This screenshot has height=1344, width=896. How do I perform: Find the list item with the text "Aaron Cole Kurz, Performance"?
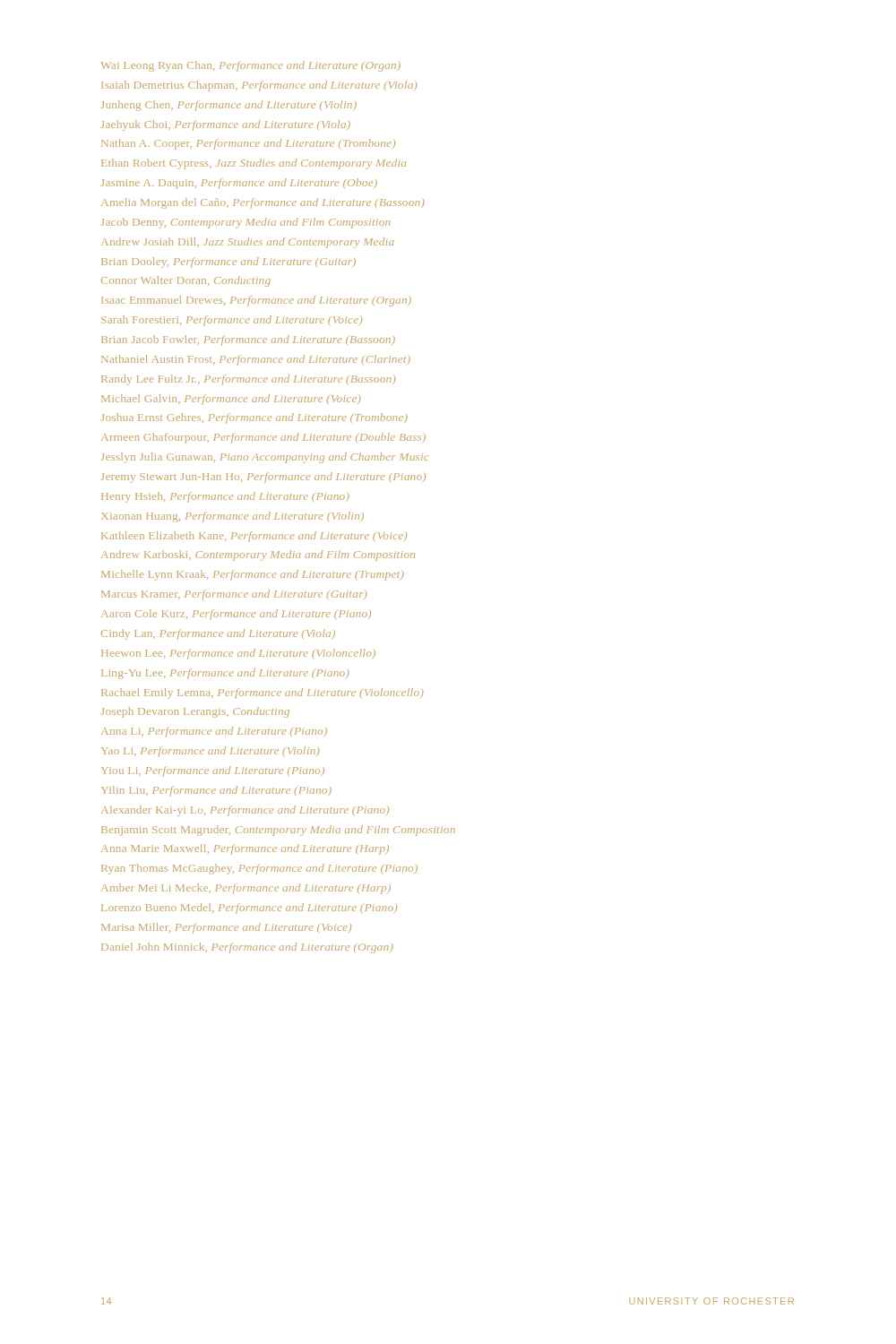pyautogui.click(x=236, y=613)
